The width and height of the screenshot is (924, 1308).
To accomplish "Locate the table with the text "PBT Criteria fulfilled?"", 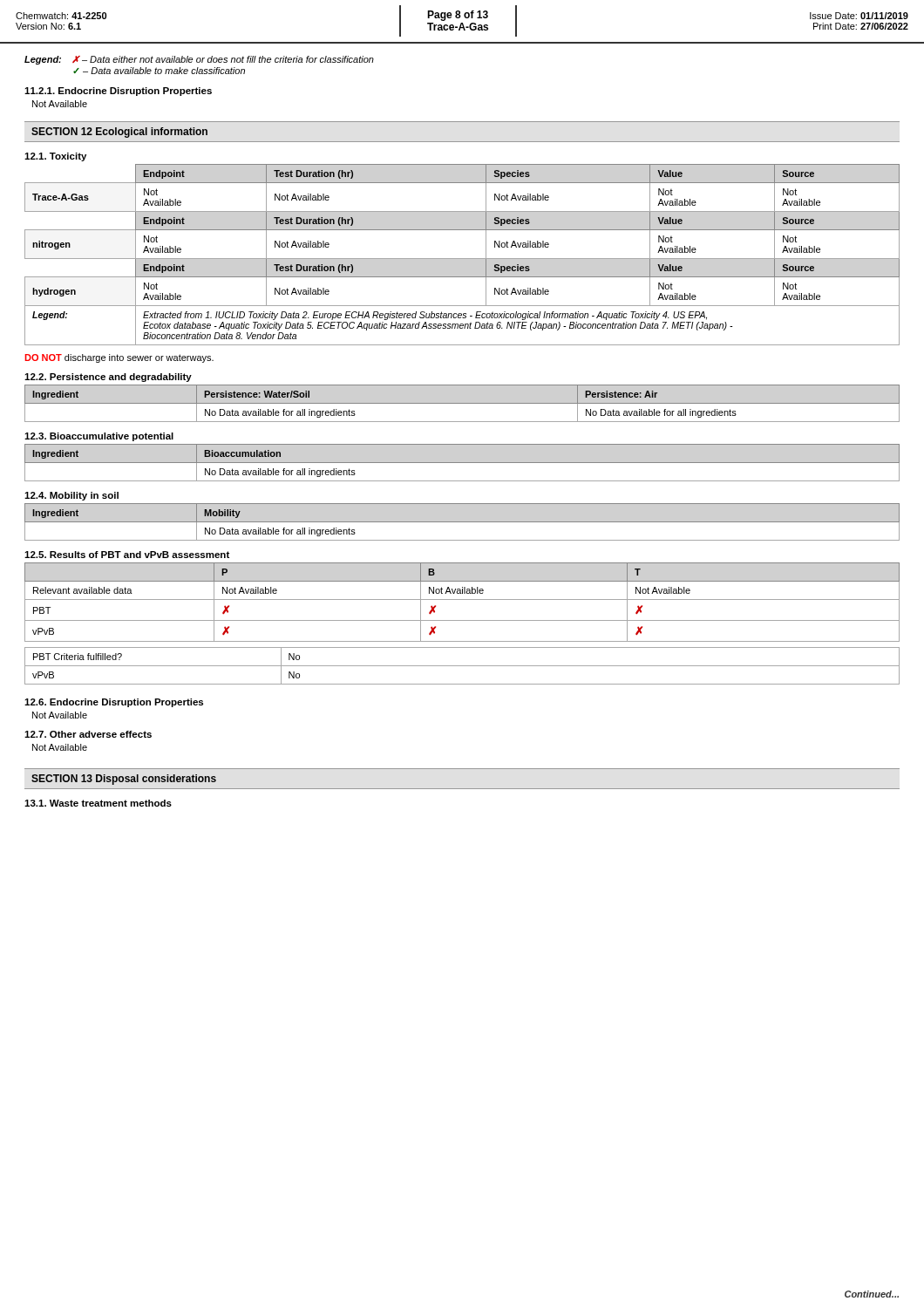I will point(462,666).
